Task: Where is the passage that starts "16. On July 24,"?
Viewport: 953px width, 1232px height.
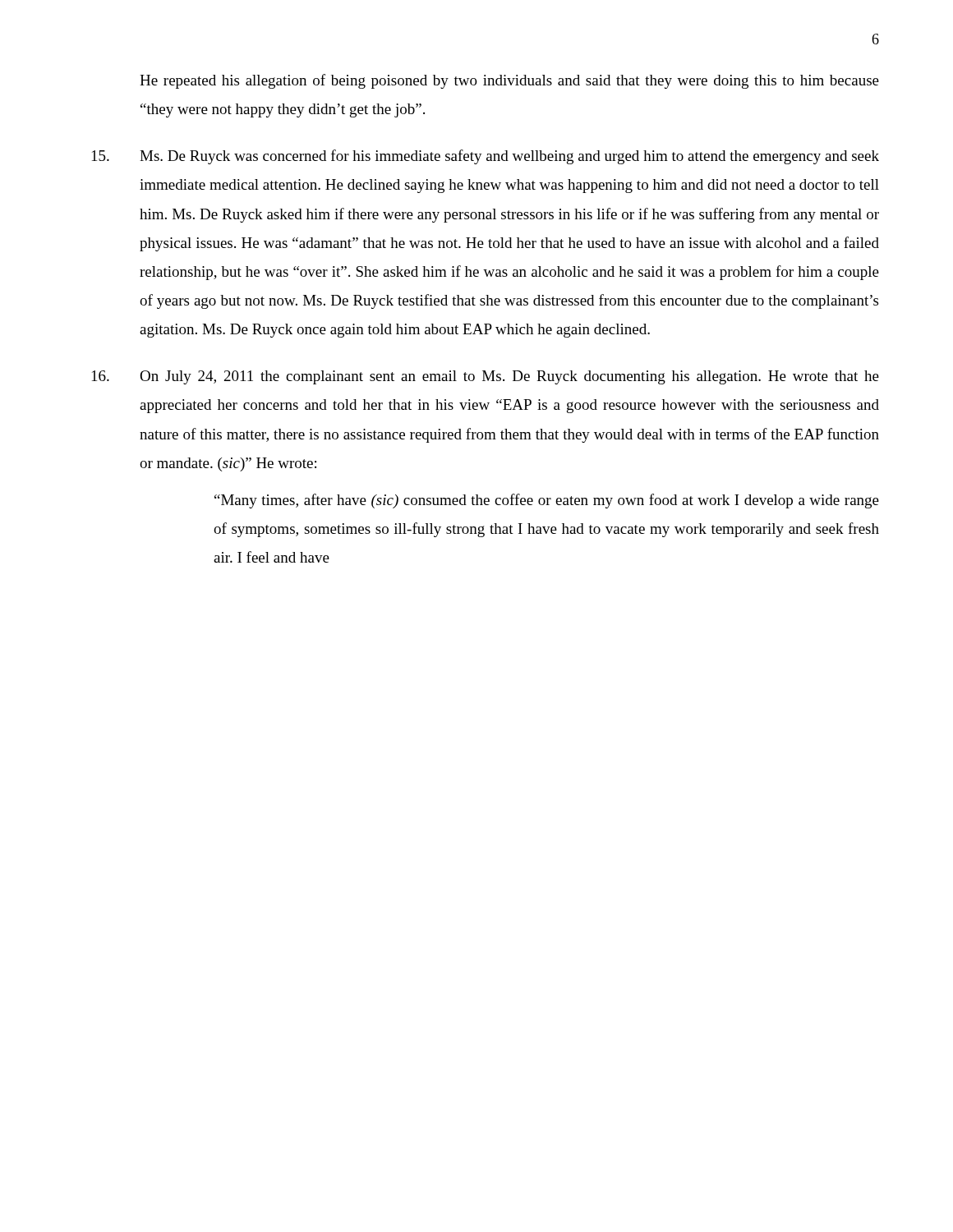Action: pyautogui.click(x=486, y=377)
